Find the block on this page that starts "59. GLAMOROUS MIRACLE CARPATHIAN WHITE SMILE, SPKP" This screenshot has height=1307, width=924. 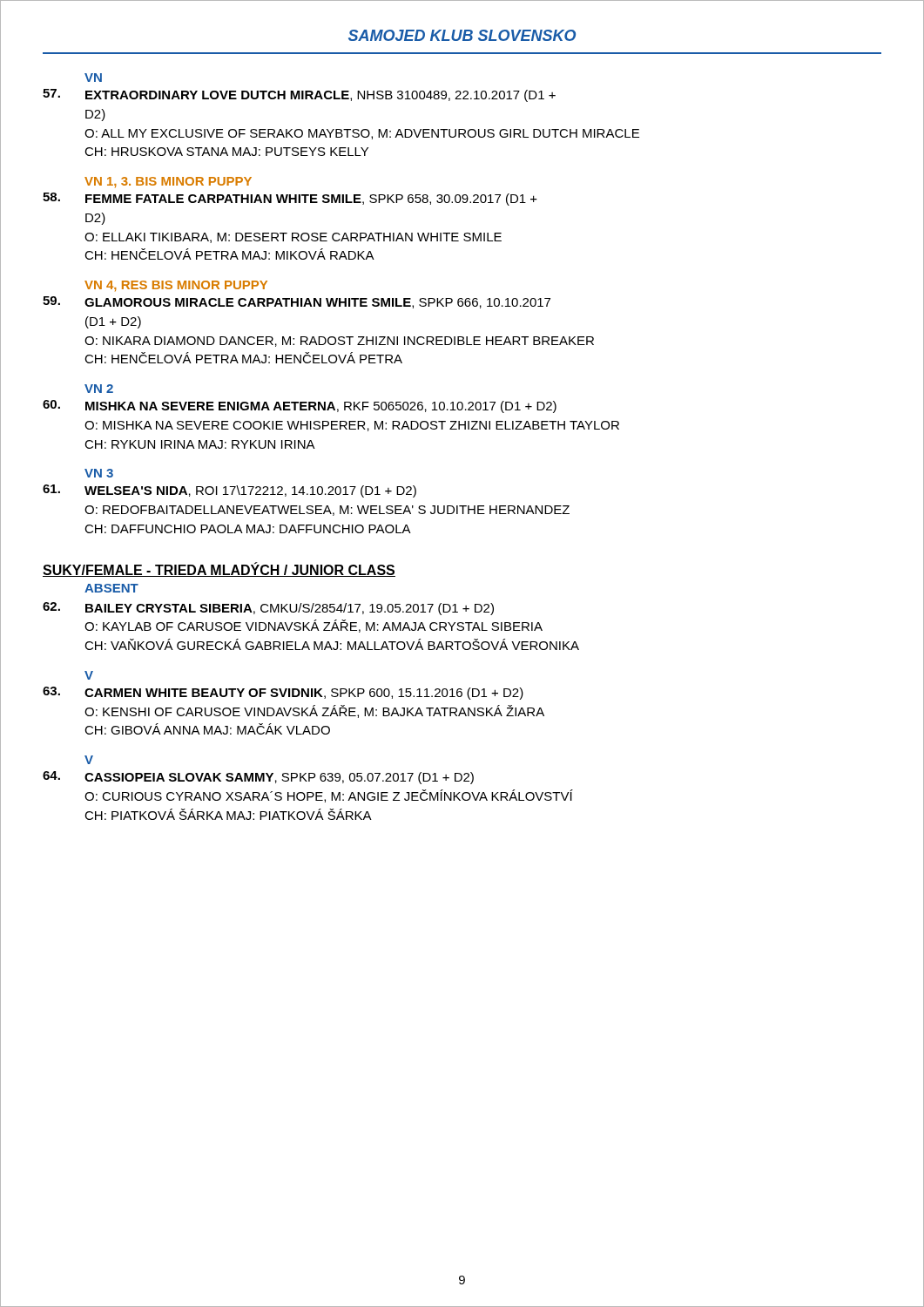[x=462, y=331]
